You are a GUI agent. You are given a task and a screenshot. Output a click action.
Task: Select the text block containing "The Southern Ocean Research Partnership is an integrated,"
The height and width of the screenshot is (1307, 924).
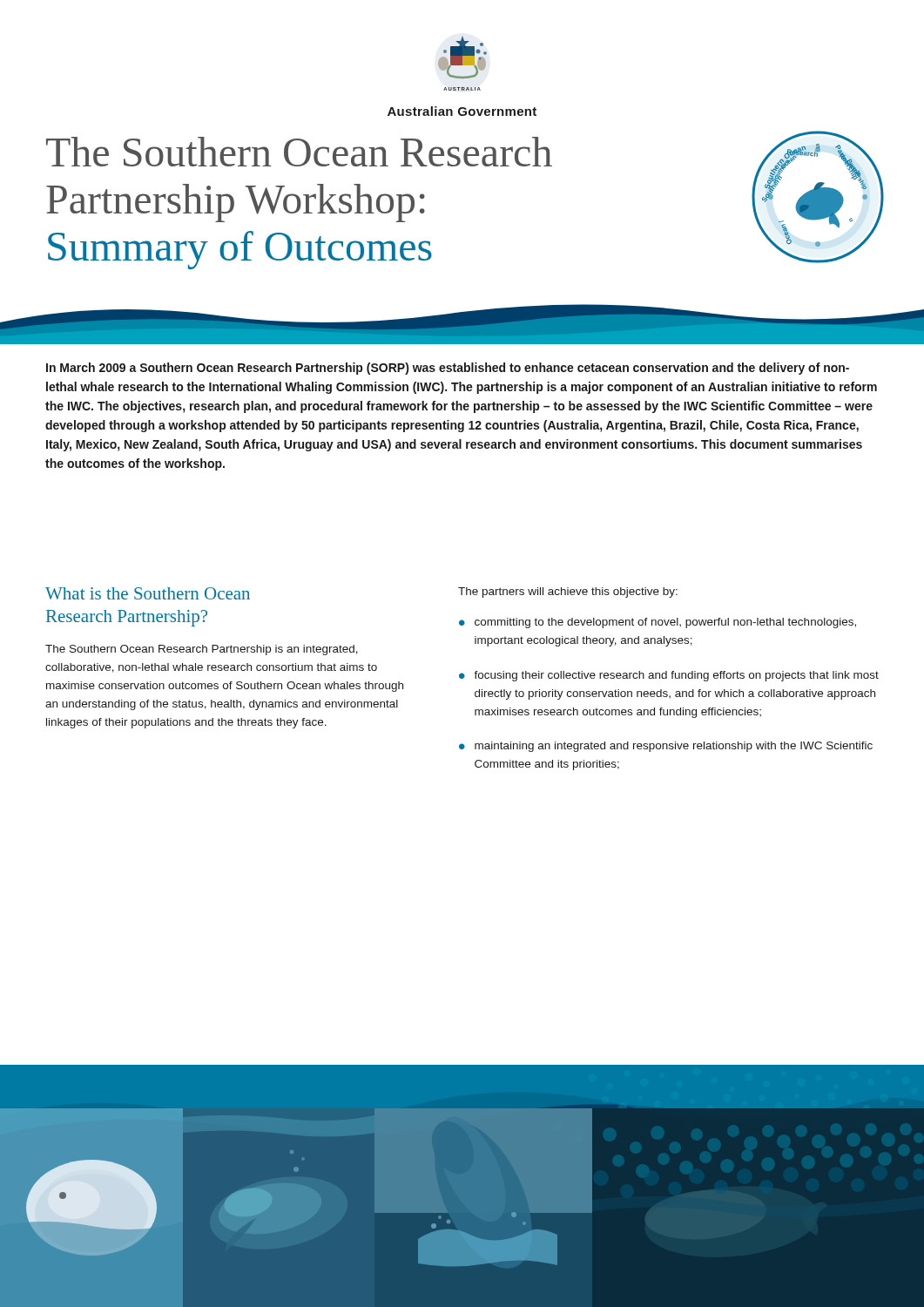pyautogui.click(x=225, y=685)
